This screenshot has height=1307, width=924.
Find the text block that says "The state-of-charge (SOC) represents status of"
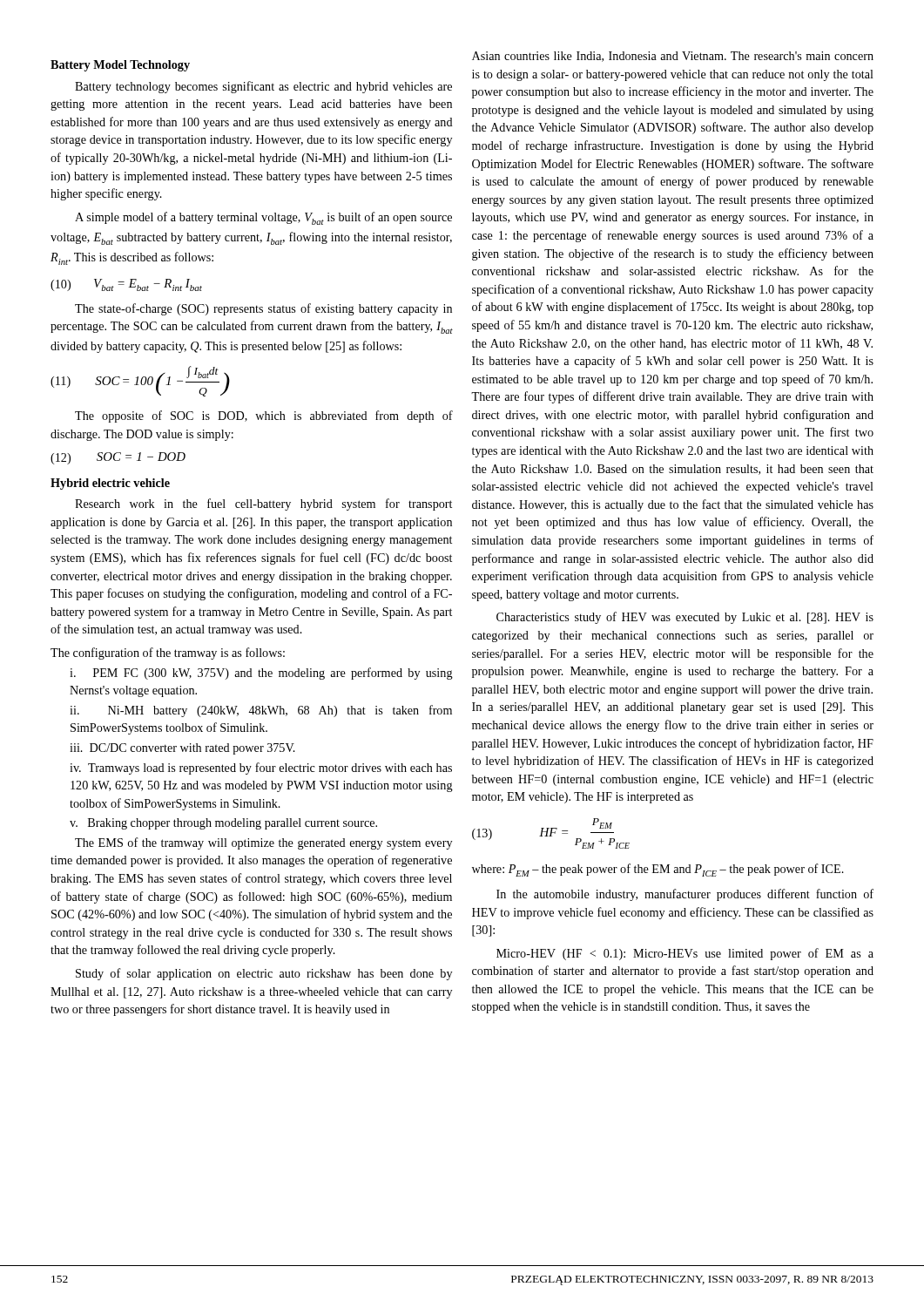[x=251, y=327]
